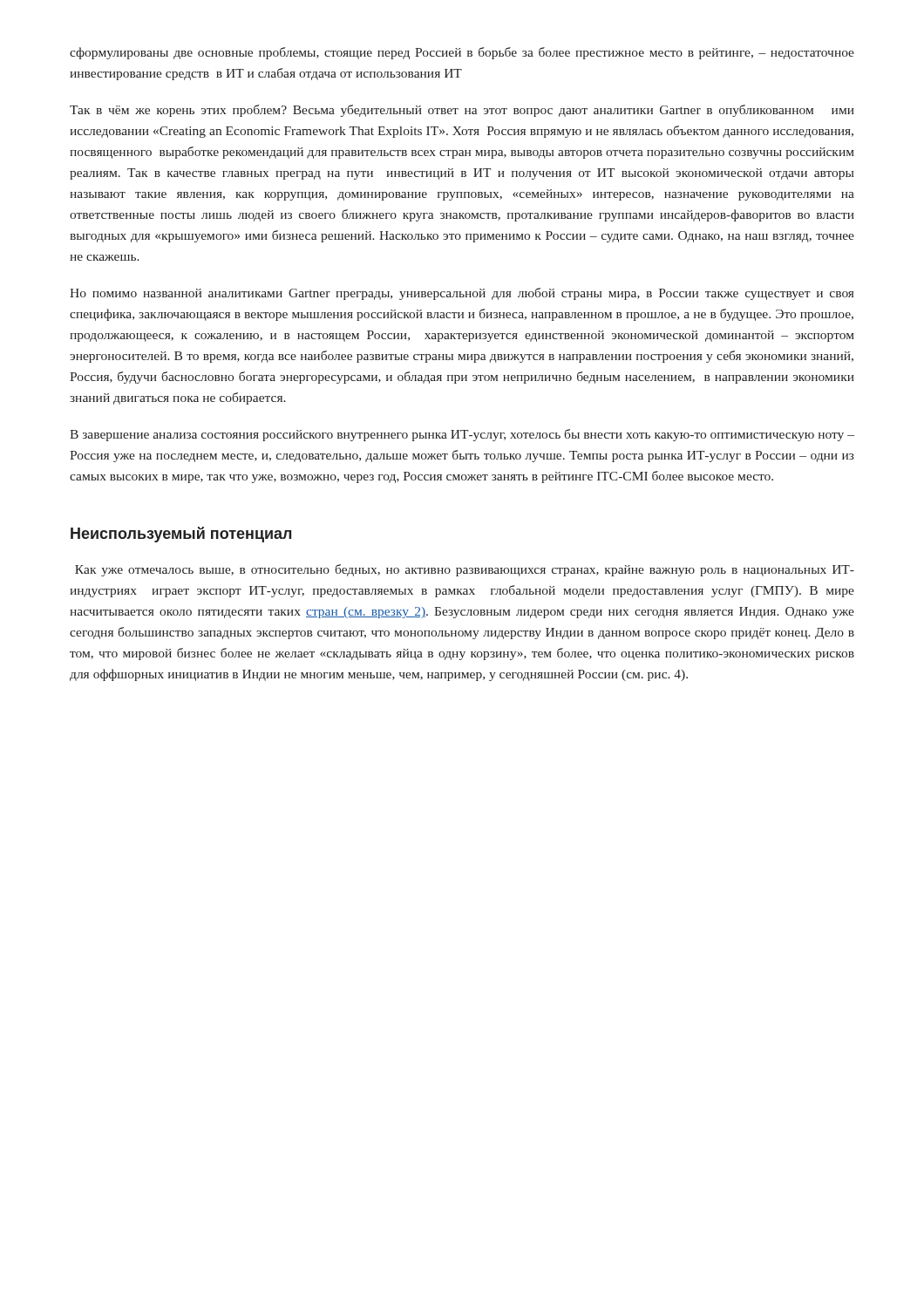
Task: Locate the passage starting "Как уже отмечалось выше, в относительно бедных, но"
Action: click(x=462, y=622)
